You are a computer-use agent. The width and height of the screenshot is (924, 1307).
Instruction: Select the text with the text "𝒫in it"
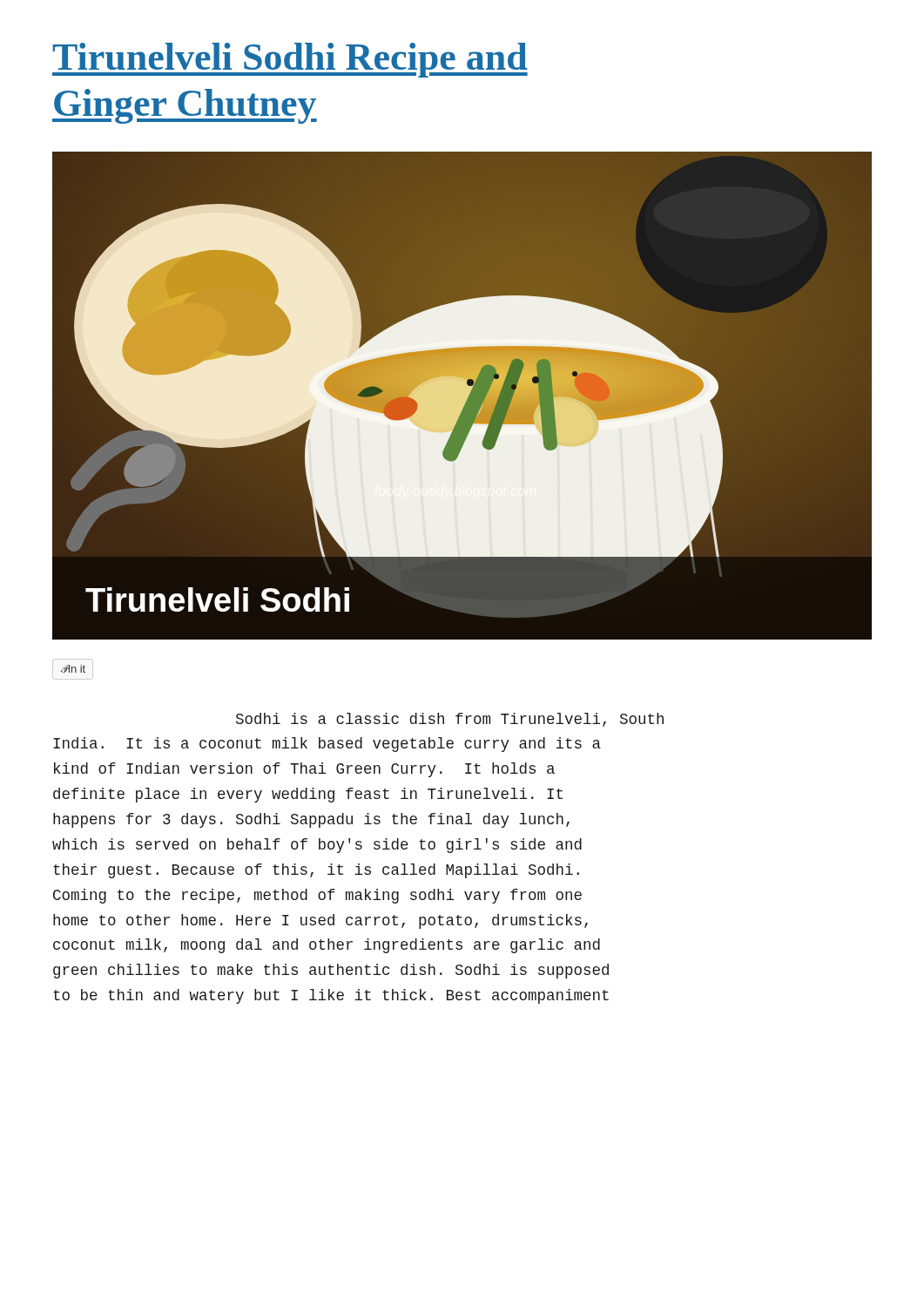tap(73, 669)
